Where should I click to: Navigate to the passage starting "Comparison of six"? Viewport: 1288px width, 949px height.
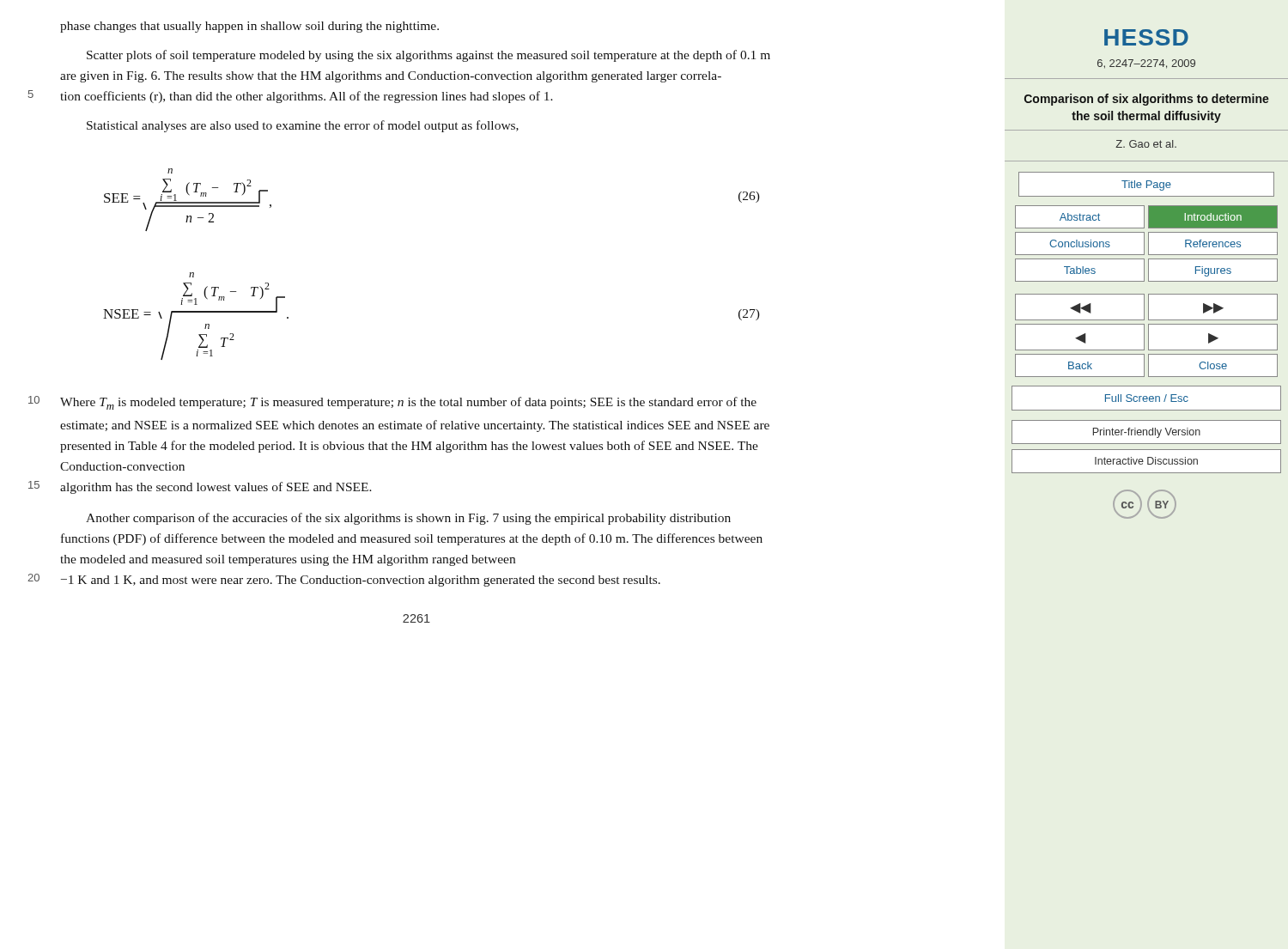[1146, 107]
